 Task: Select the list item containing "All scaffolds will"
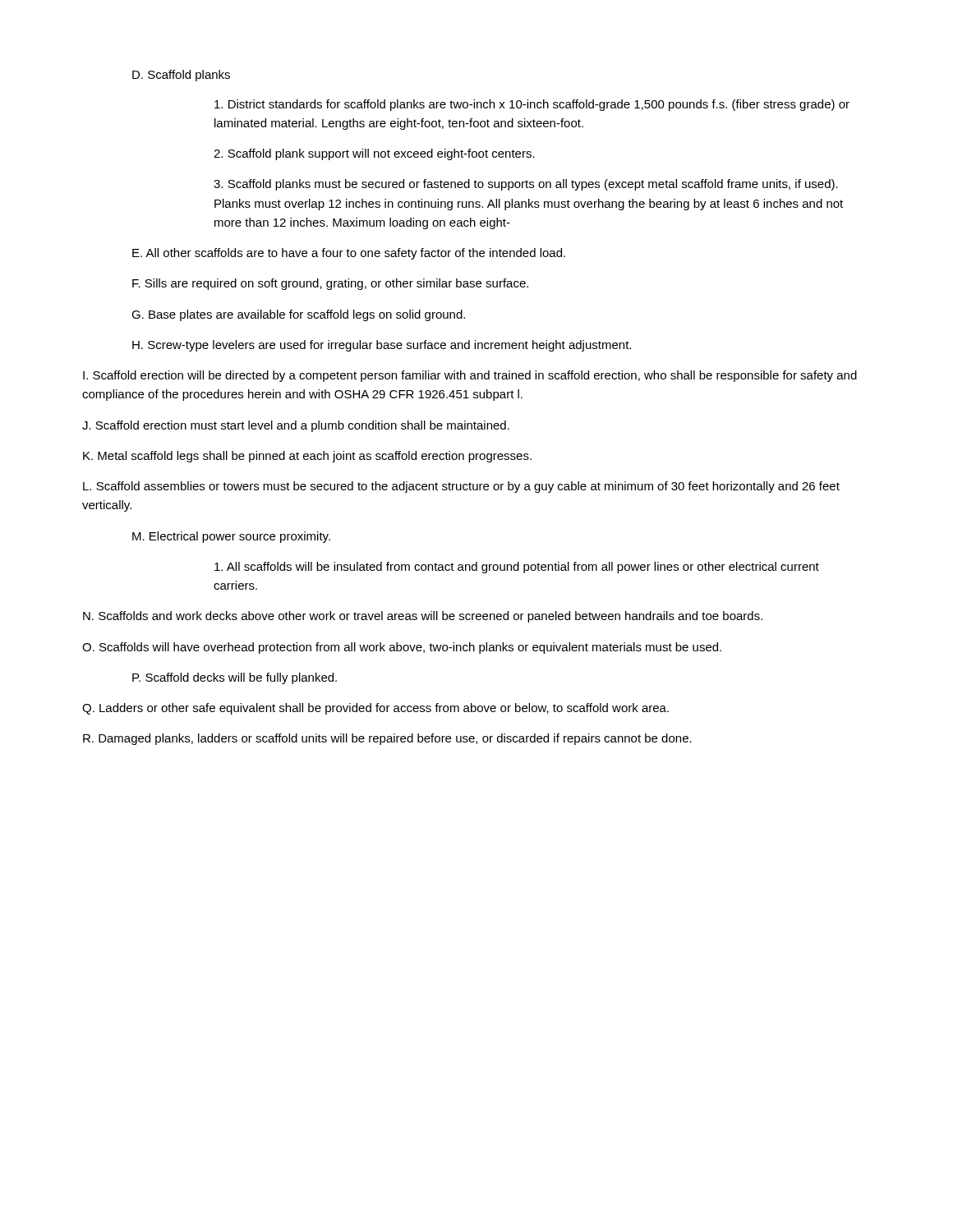tap(516, 576)
